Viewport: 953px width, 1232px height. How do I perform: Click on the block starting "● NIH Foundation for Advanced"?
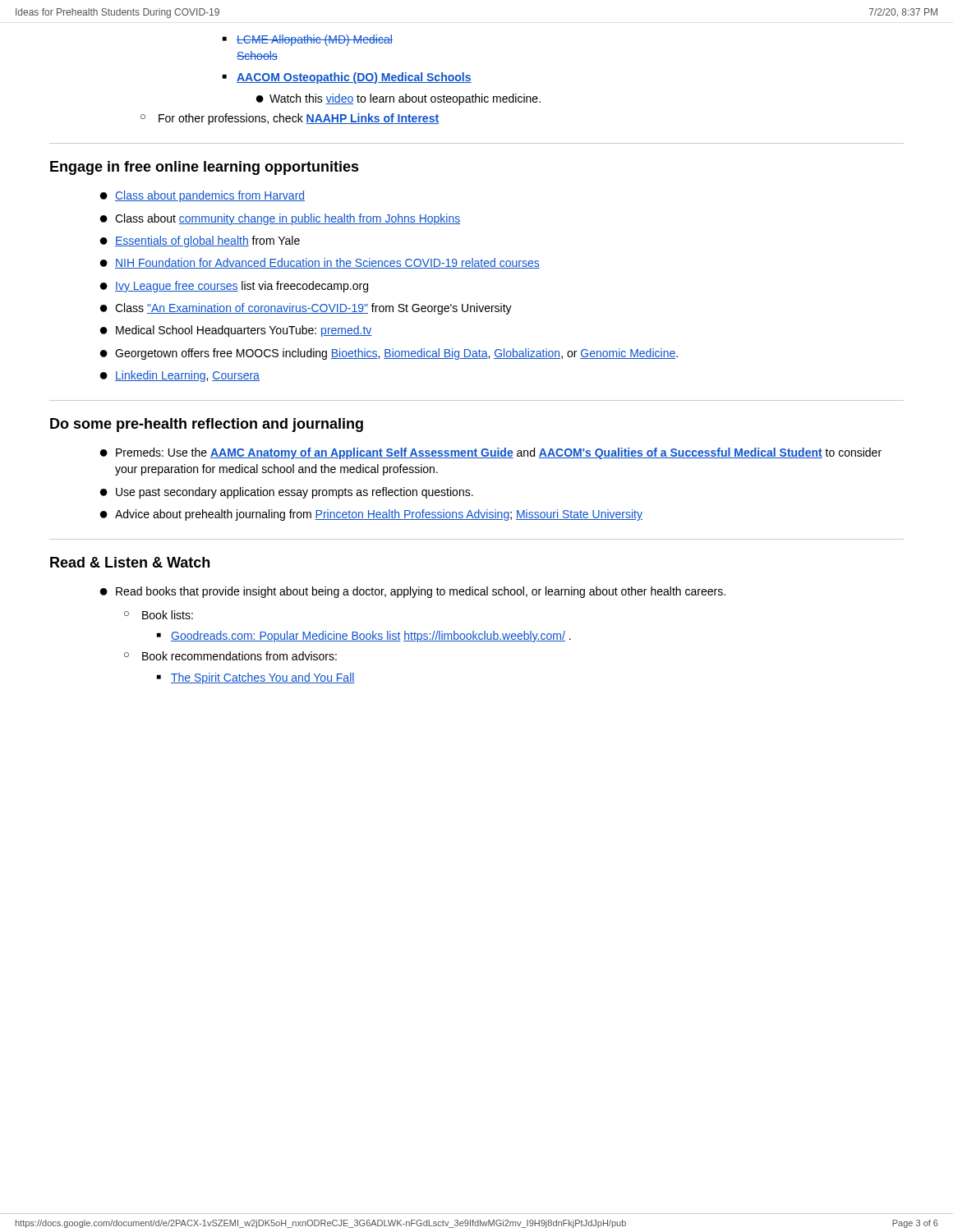click(319, 263)
